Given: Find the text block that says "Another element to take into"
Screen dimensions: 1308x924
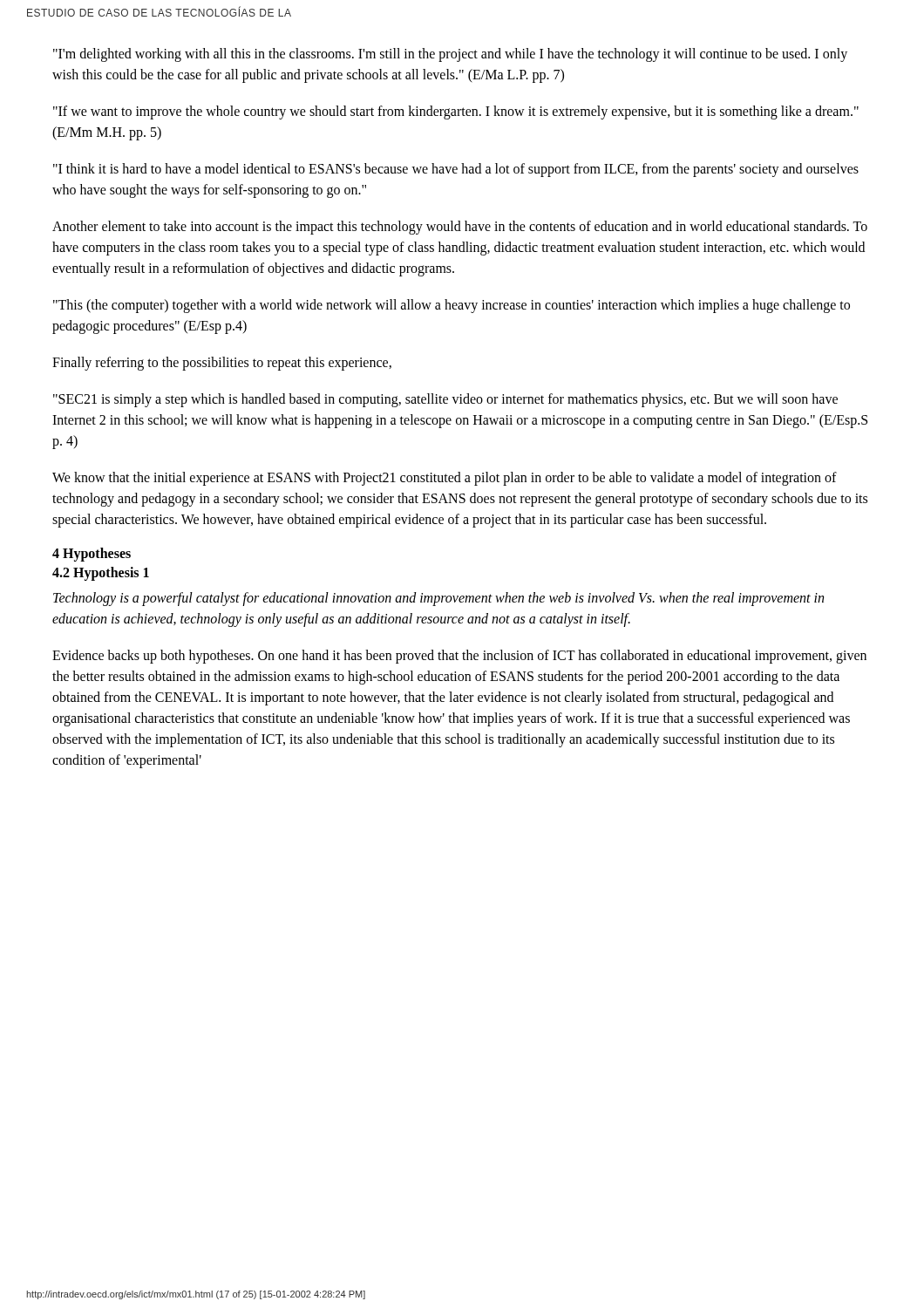Looking at the screenshot, I should coord(460,247).
